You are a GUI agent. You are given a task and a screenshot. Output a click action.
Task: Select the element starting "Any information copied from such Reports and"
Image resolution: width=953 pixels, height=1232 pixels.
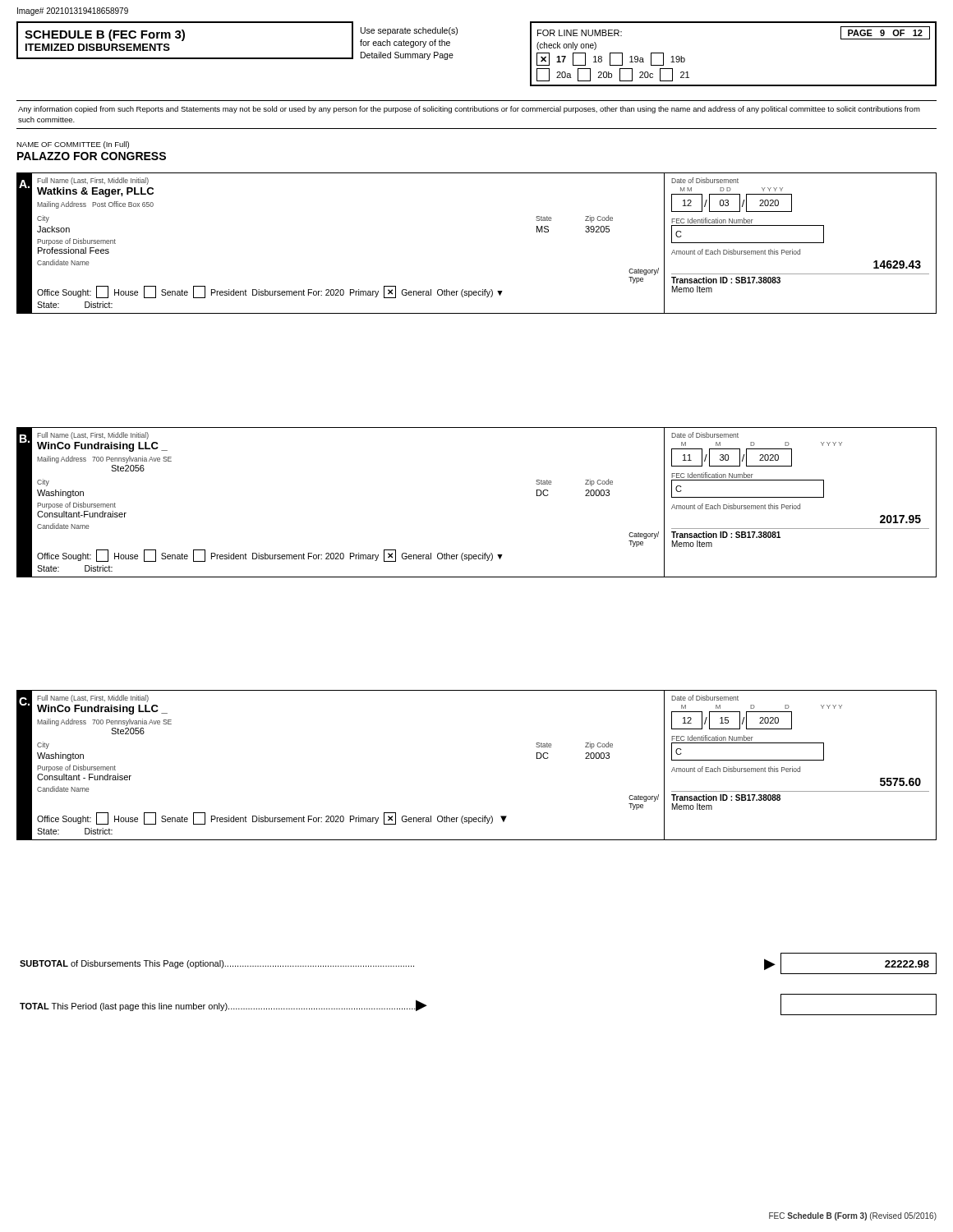[469, 114]
